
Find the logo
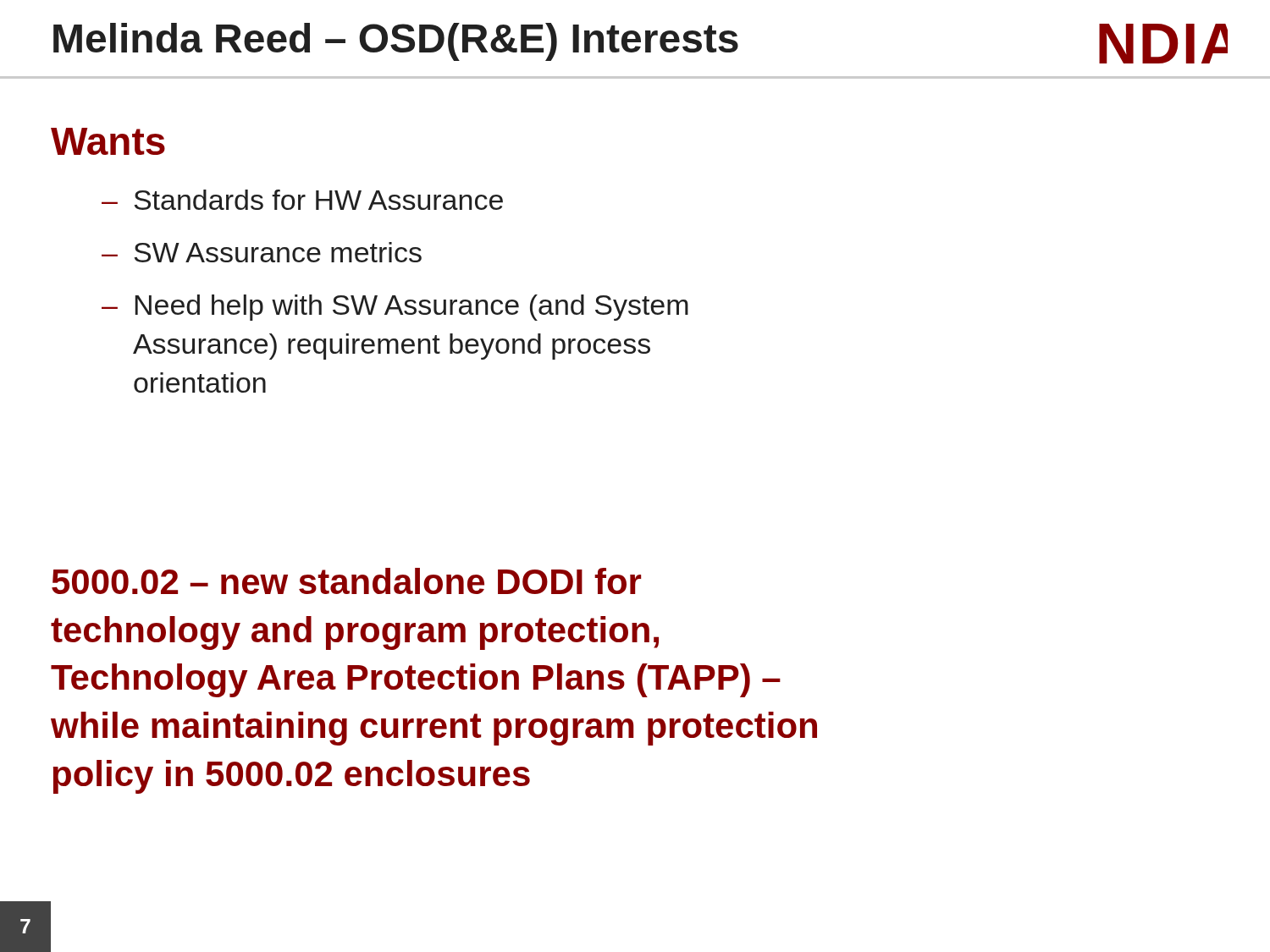1160,41
